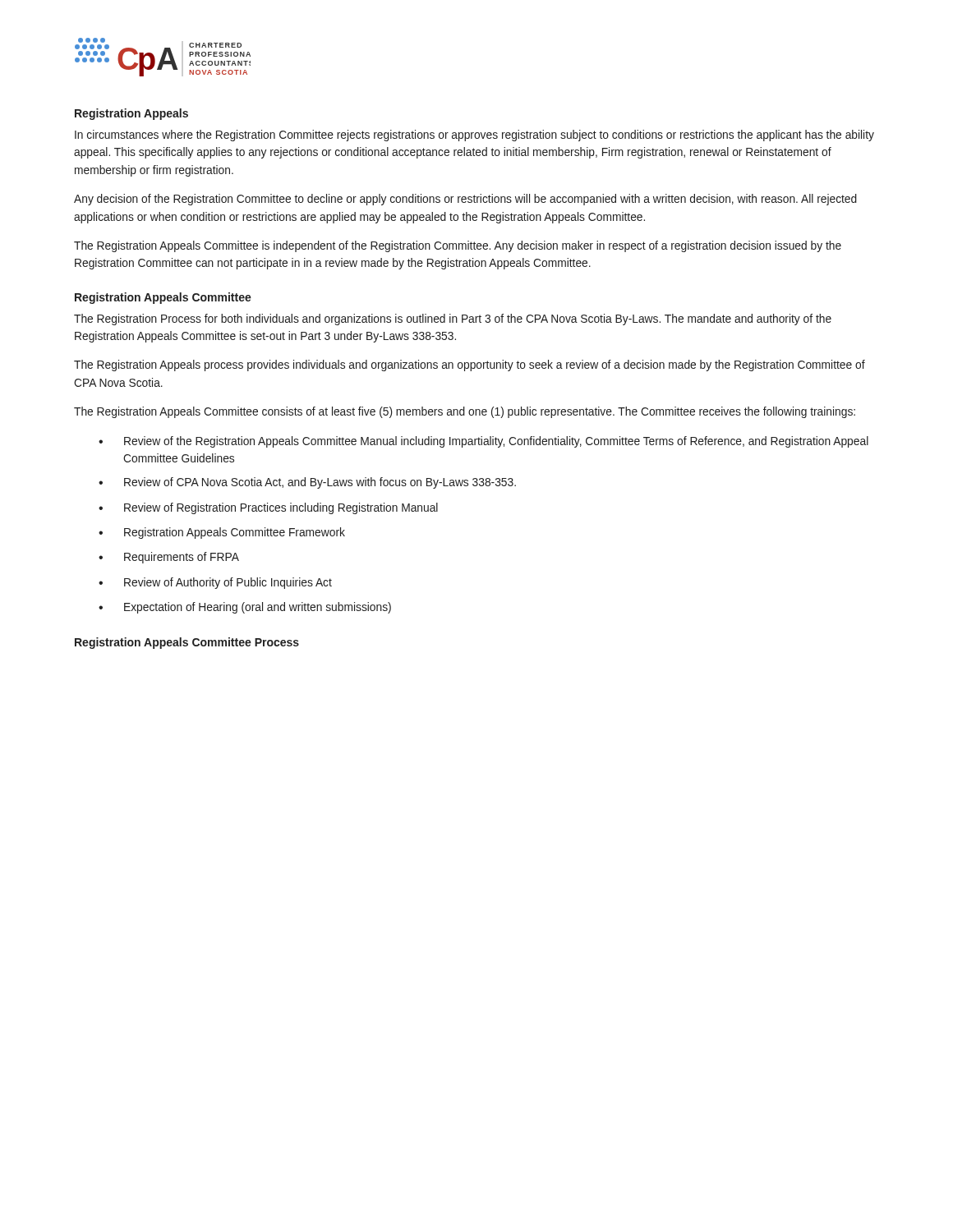Click on the element starting "Any decision of the Registration"
The width and height of the screenshot is (953, 1232).
465,208
